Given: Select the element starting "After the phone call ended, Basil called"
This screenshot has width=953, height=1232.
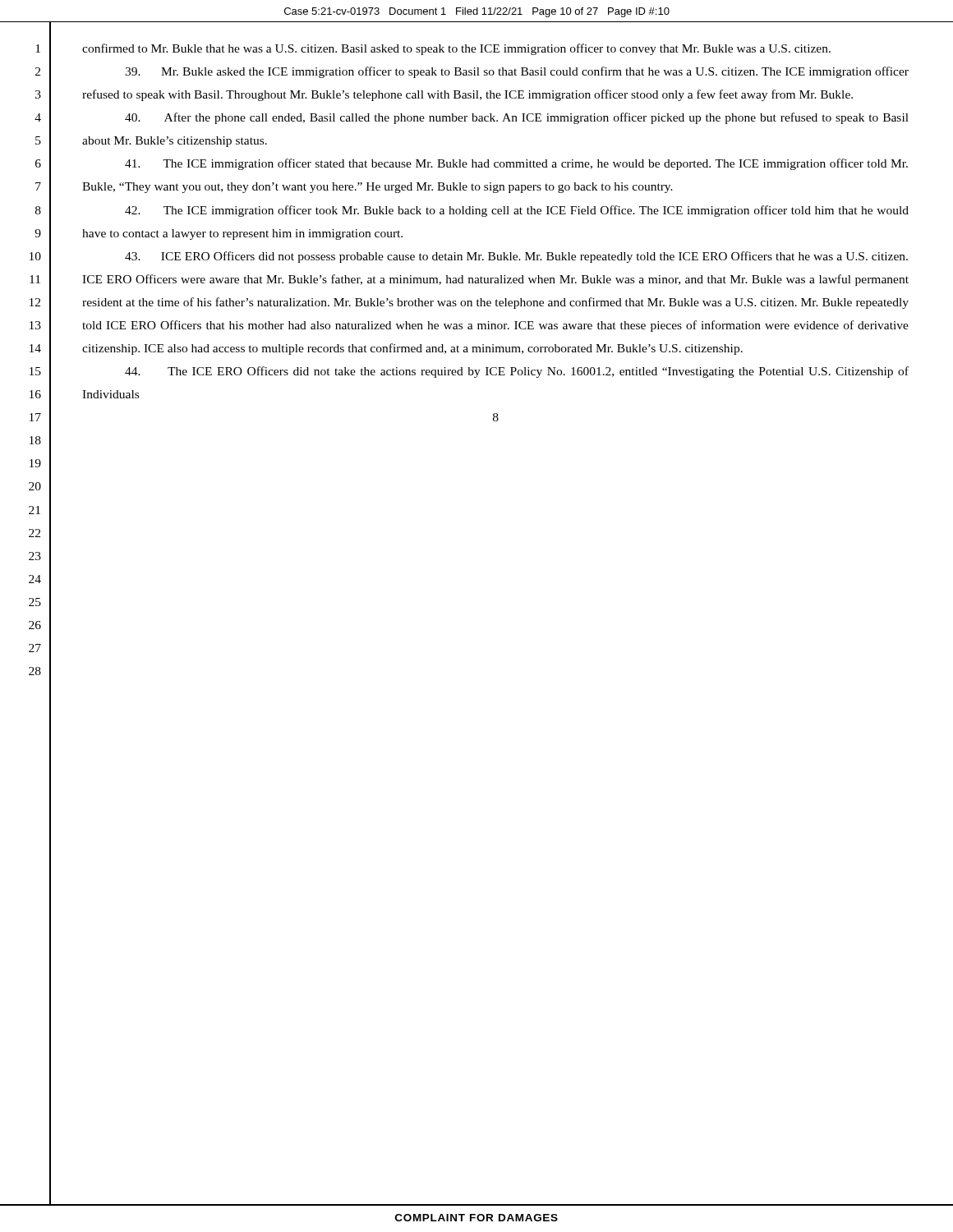Looking at the screenshot, I should [495, 129].
